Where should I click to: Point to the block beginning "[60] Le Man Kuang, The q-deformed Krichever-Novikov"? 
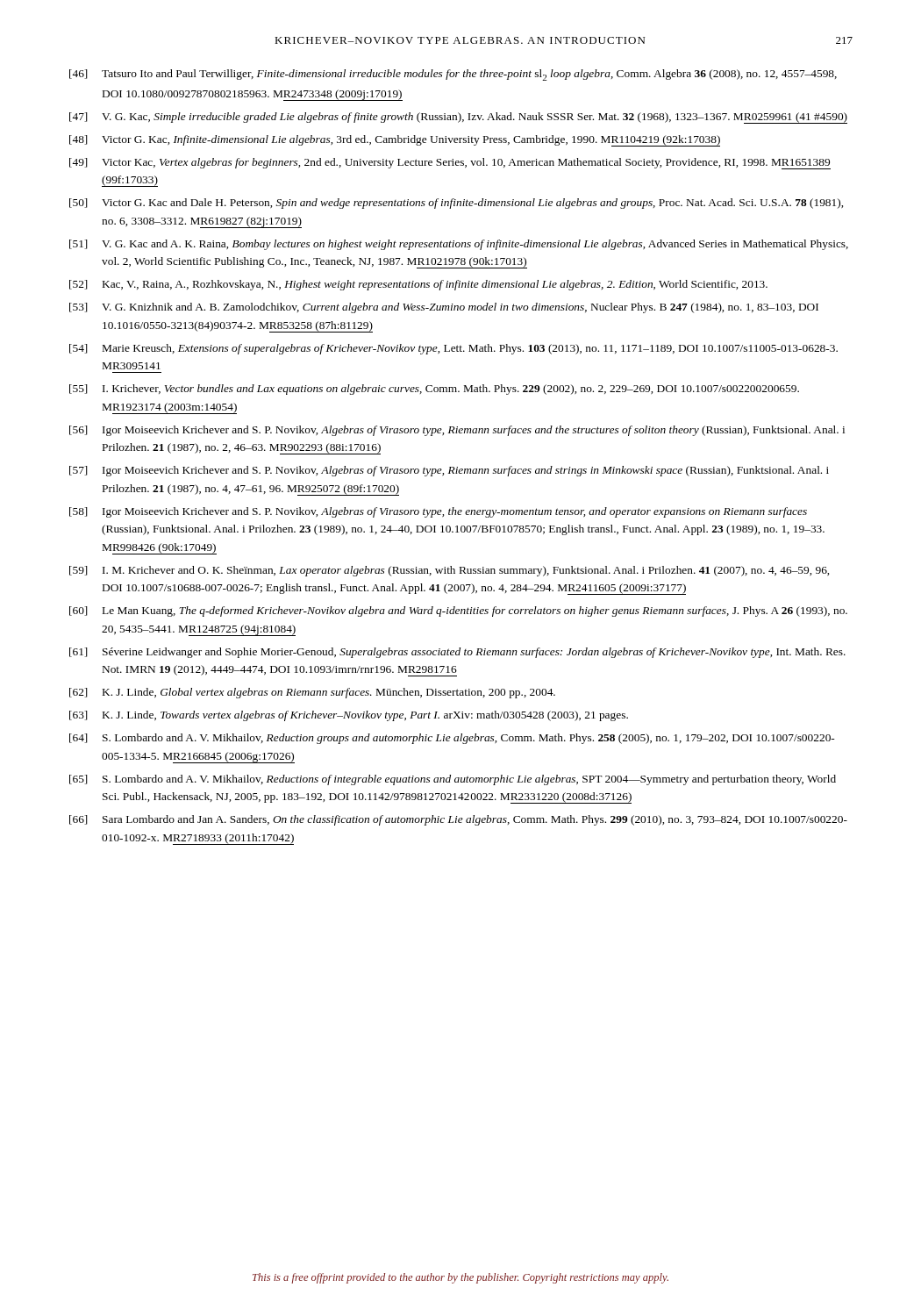click(x=460, y=620)
